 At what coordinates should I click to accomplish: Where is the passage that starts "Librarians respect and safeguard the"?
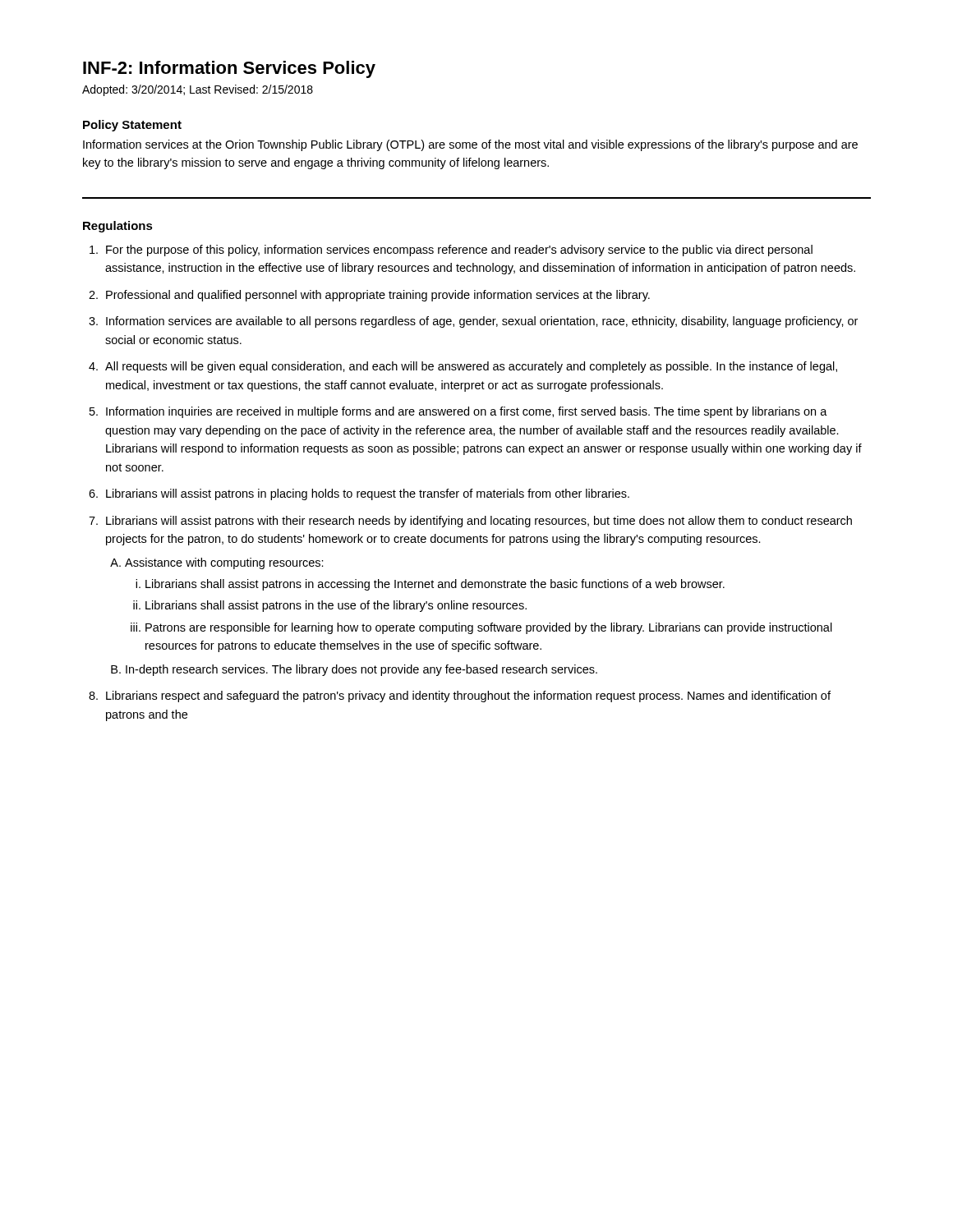tap(468, 705)
